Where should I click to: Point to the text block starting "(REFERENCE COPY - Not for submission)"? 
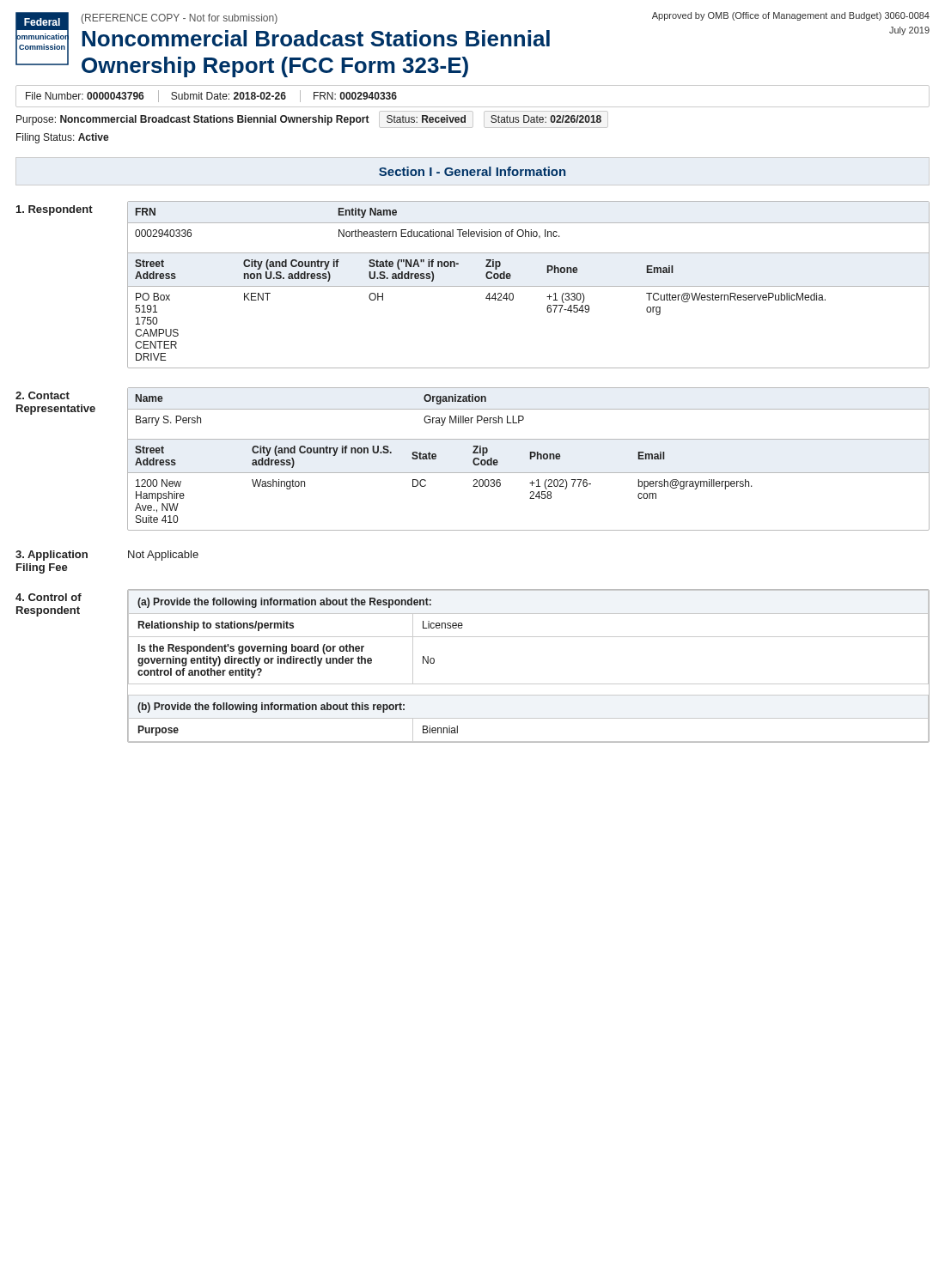pos(179,18)
